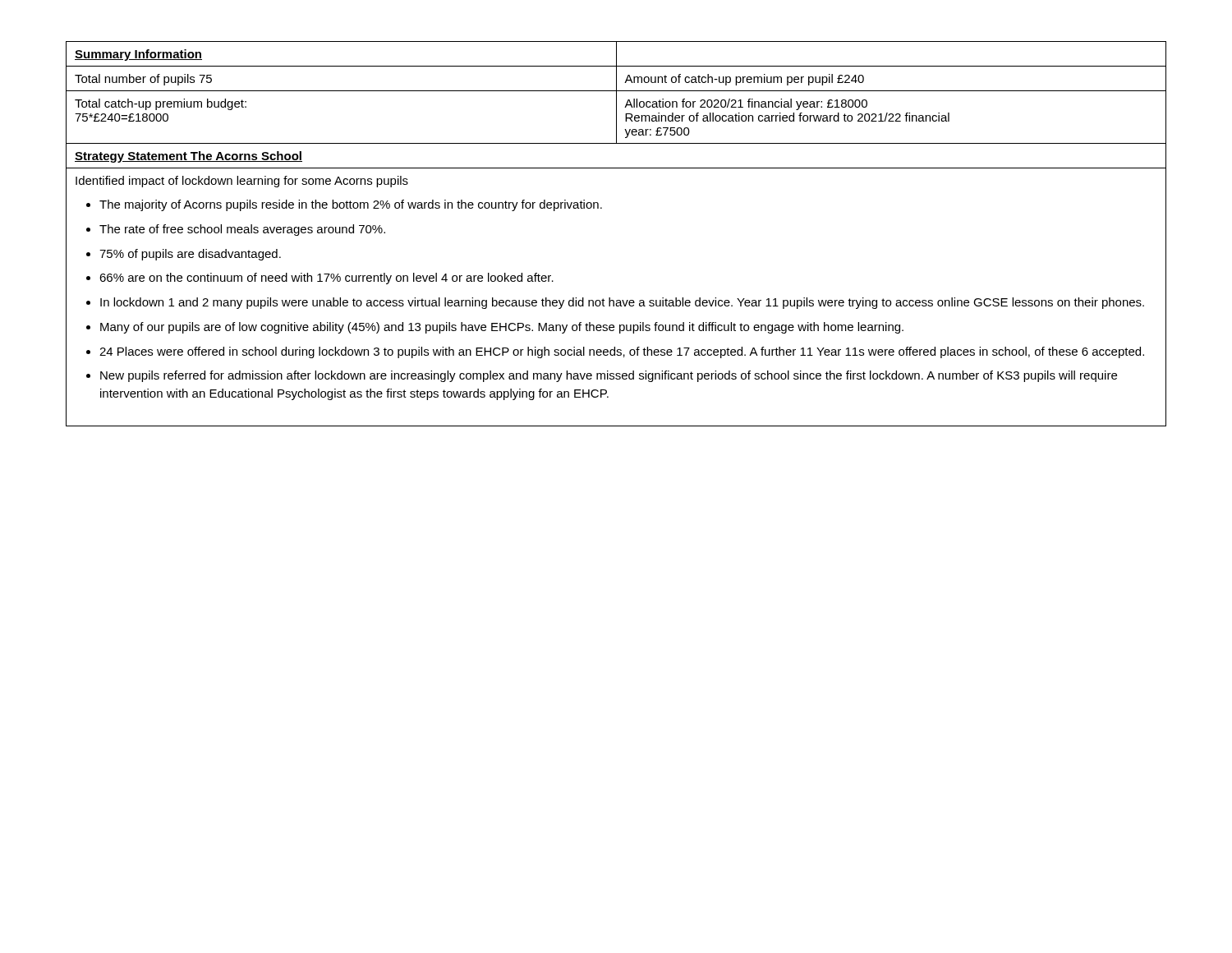
Task: Point to the block beginning "New pupils referred for admission after lockdown are"
Action: pyautogui.click(x=609, y=384)
